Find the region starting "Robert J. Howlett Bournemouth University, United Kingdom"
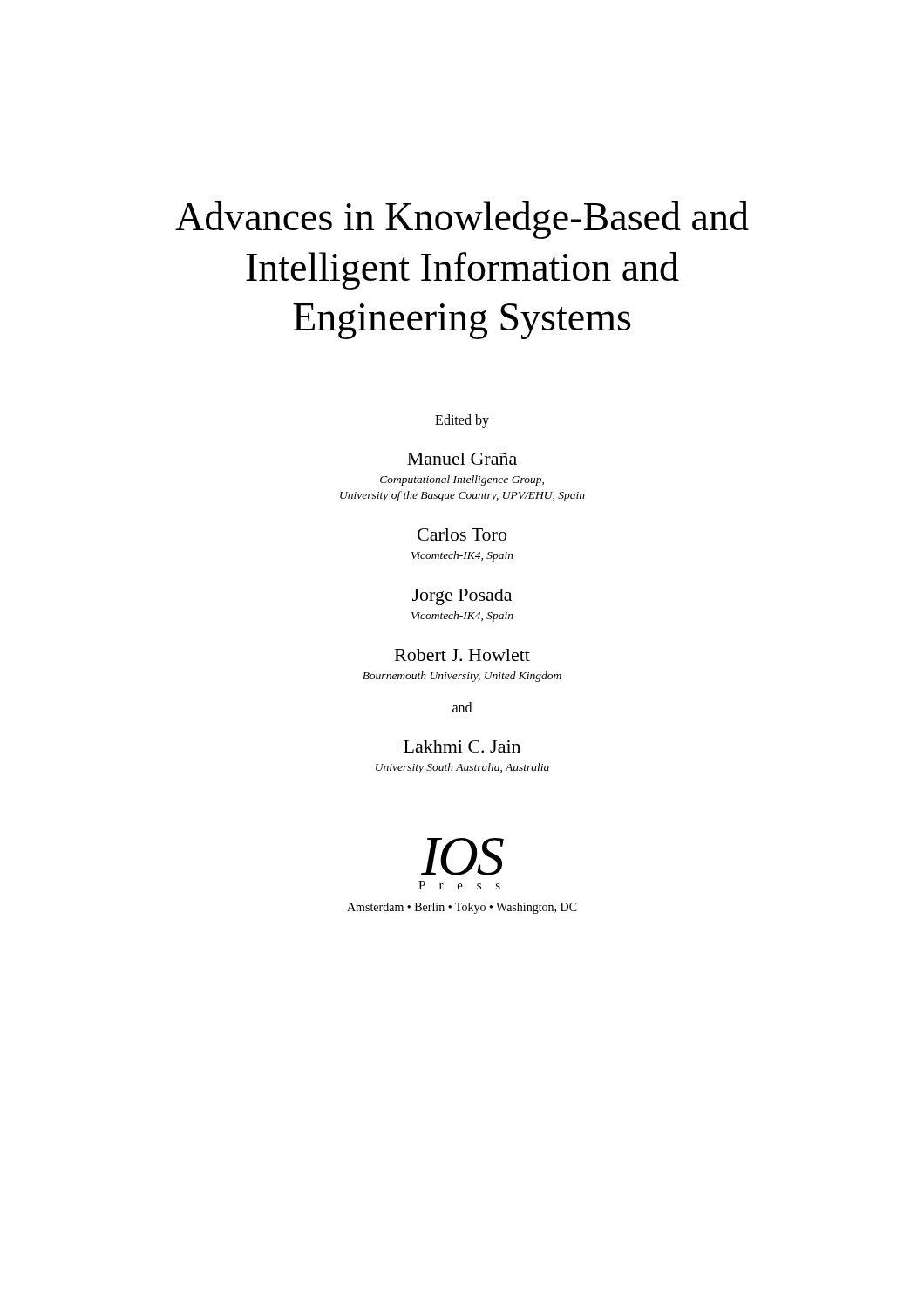 462,664
